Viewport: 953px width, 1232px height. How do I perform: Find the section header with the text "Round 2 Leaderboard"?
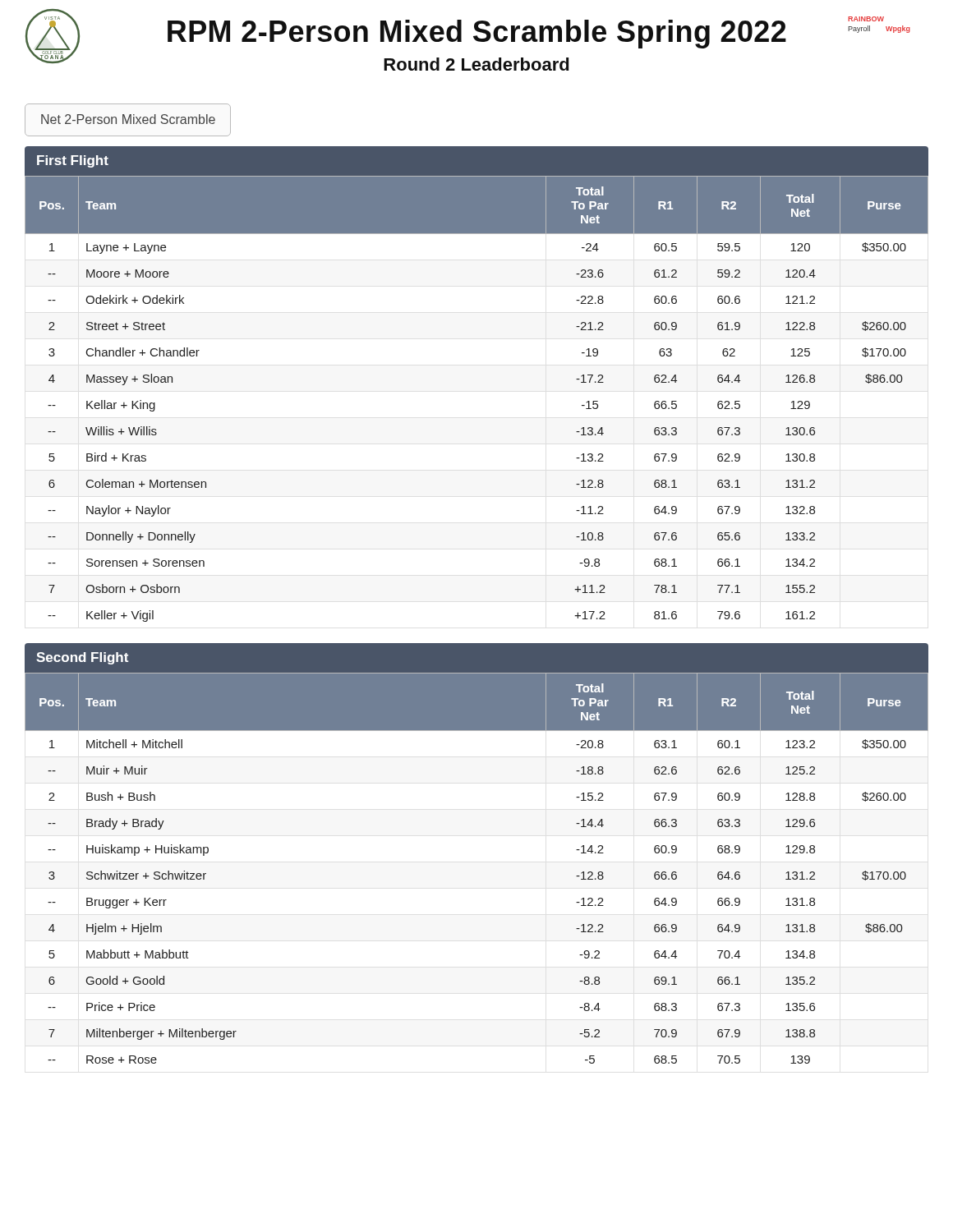pyautogui.click(x=476, y=64)
